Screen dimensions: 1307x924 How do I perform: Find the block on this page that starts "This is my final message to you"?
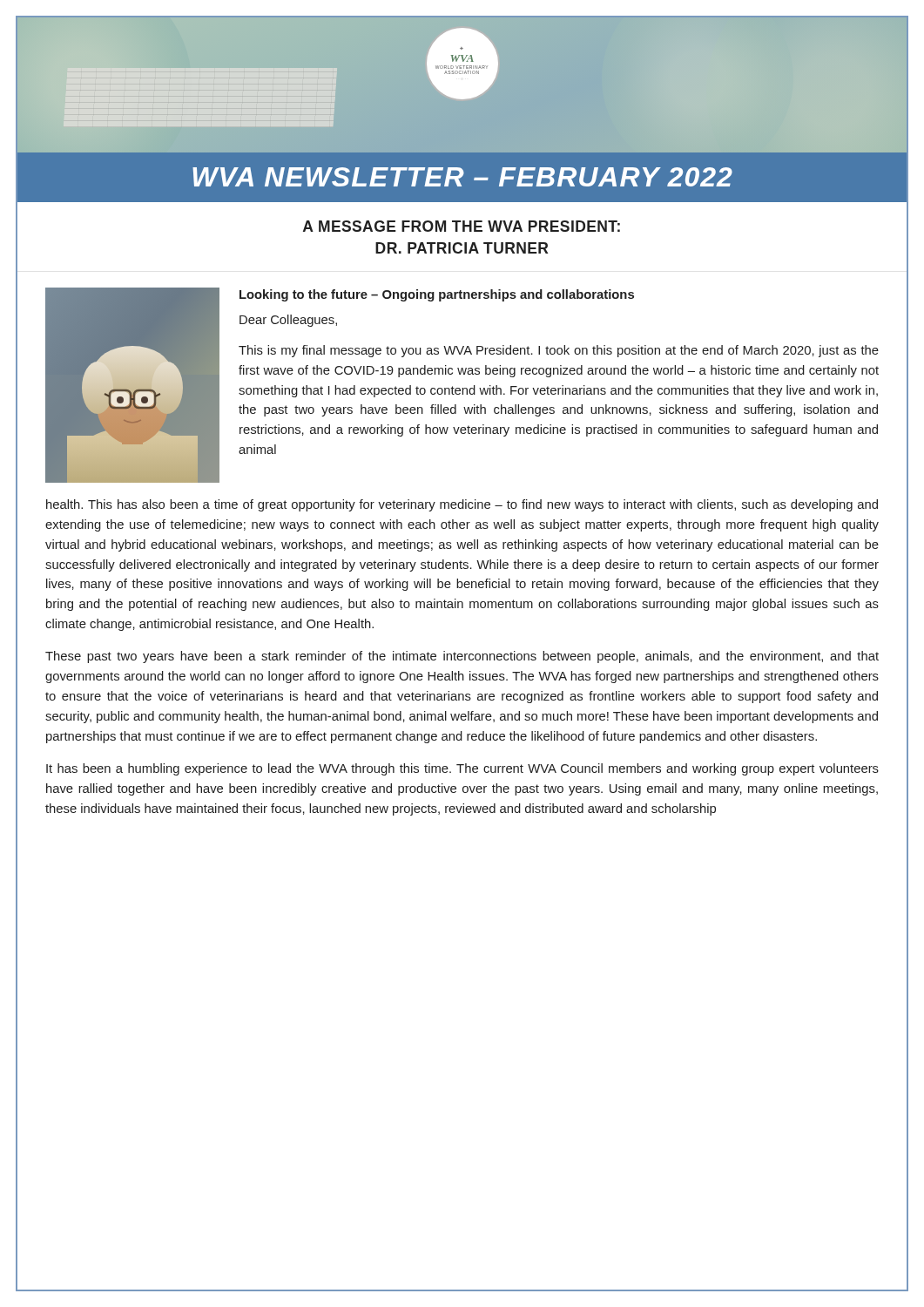[559, 400]
